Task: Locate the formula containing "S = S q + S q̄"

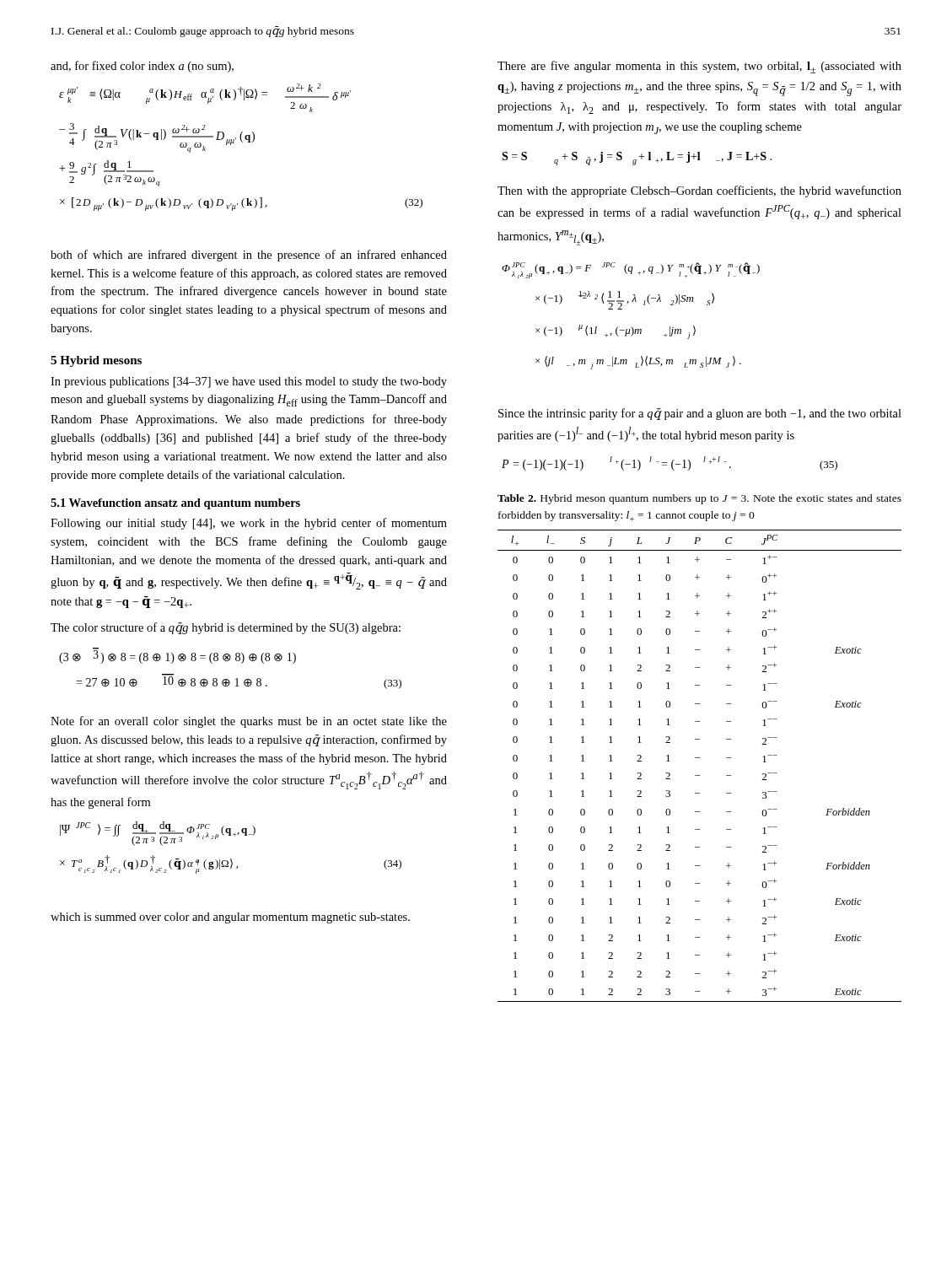Action: (679, 157)
